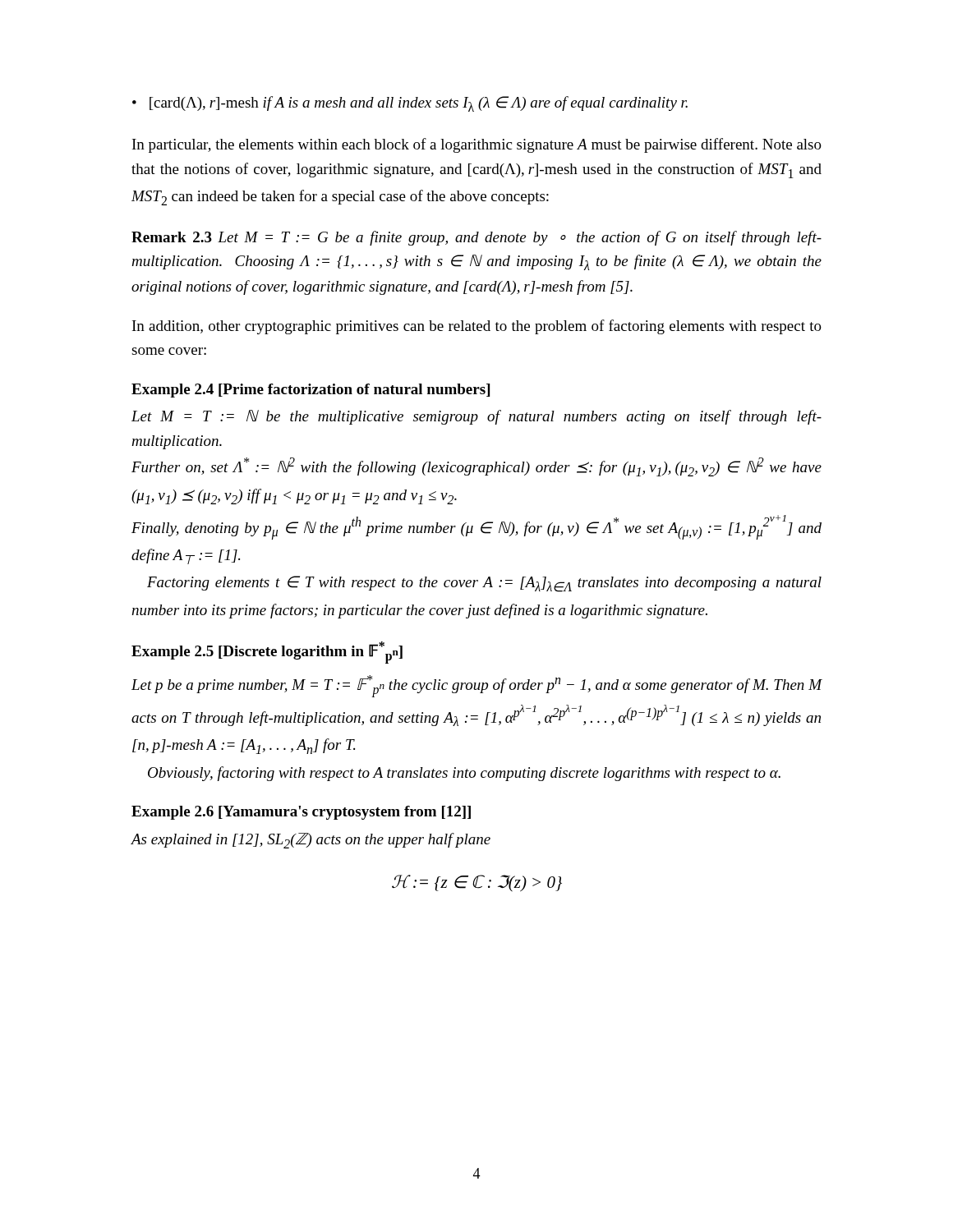Where is the passage that starts "• [card(Λ), r]-mesh if A is a mesh"?
Image resolution: width=953 pixels, height=1232 pixels.
pos(410,104)
